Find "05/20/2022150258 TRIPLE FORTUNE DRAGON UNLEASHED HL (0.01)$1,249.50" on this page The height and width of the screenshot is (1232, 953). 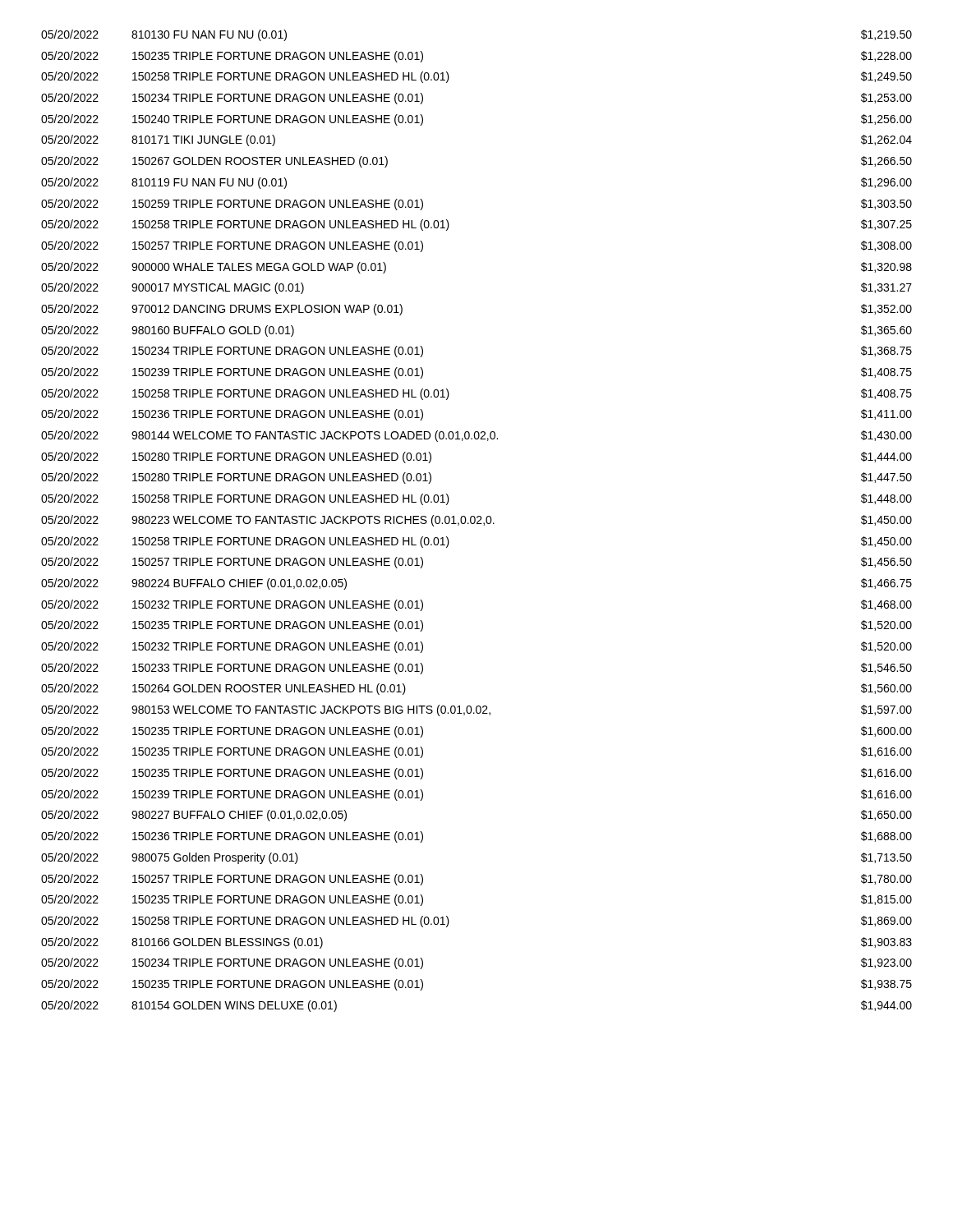tap(71, 77)
